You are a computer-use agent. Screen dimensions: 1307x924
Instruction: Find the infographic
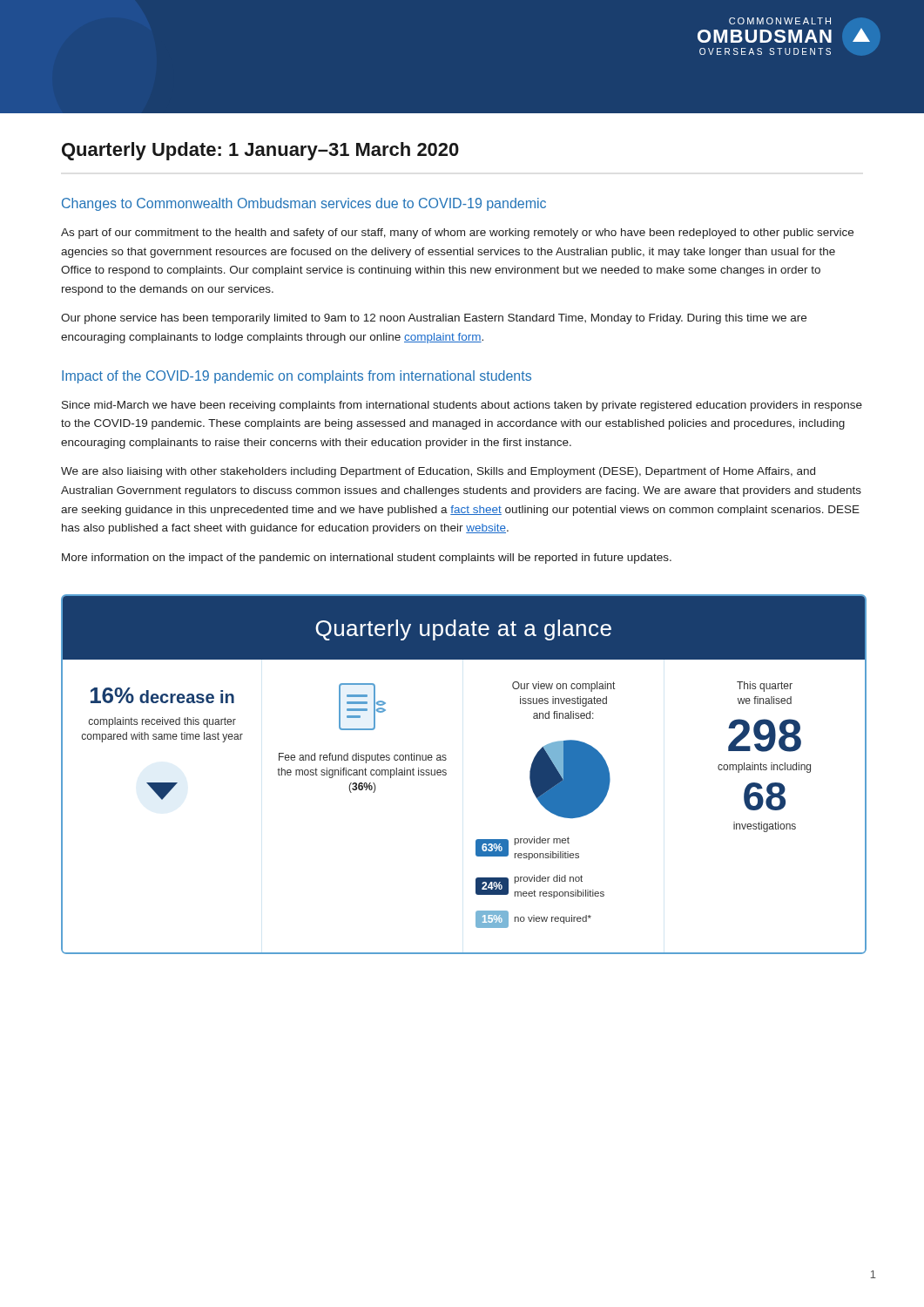pos(464,774)
